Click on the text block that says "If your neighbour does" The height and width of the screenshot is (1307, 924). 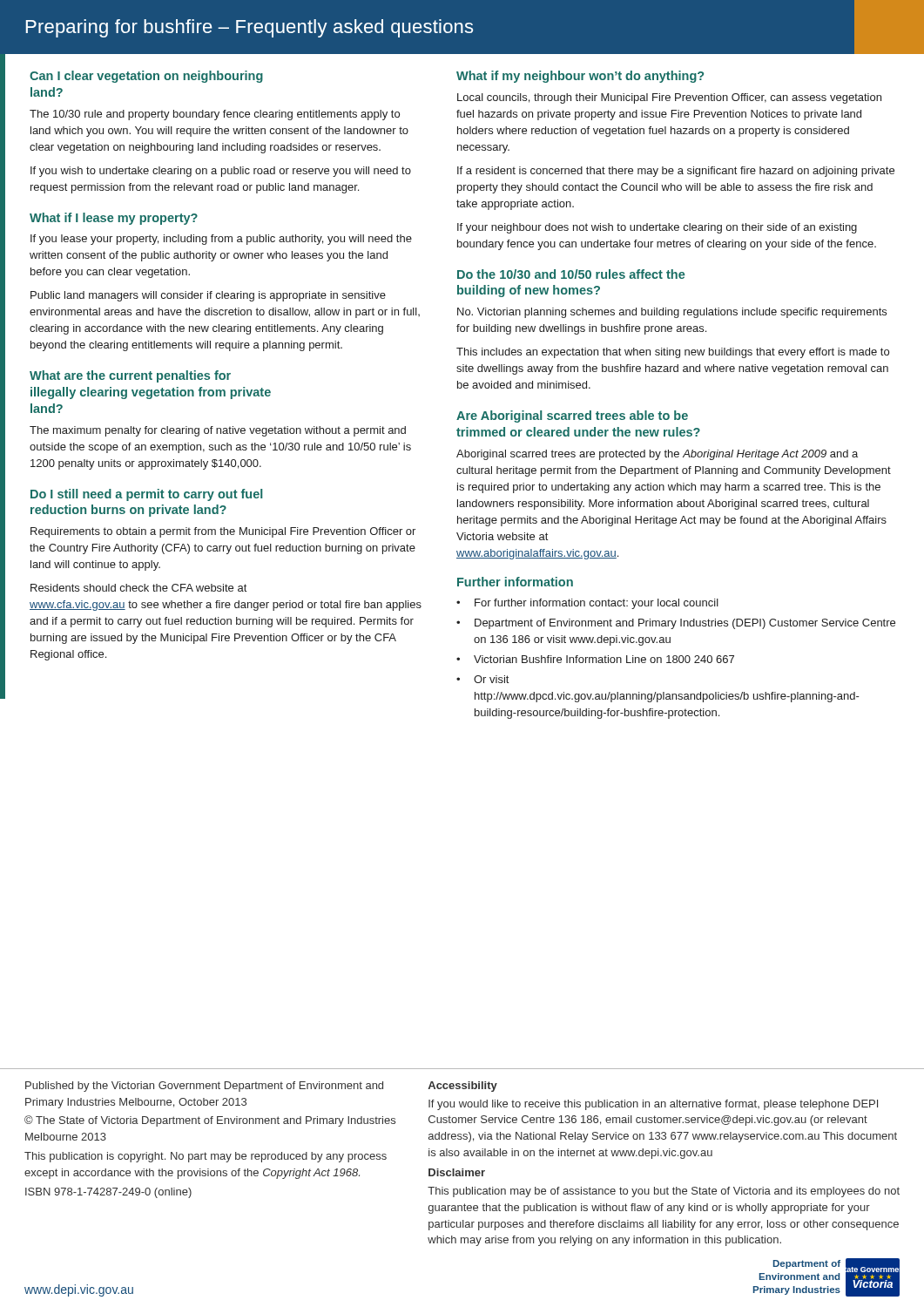click(667, 235)
